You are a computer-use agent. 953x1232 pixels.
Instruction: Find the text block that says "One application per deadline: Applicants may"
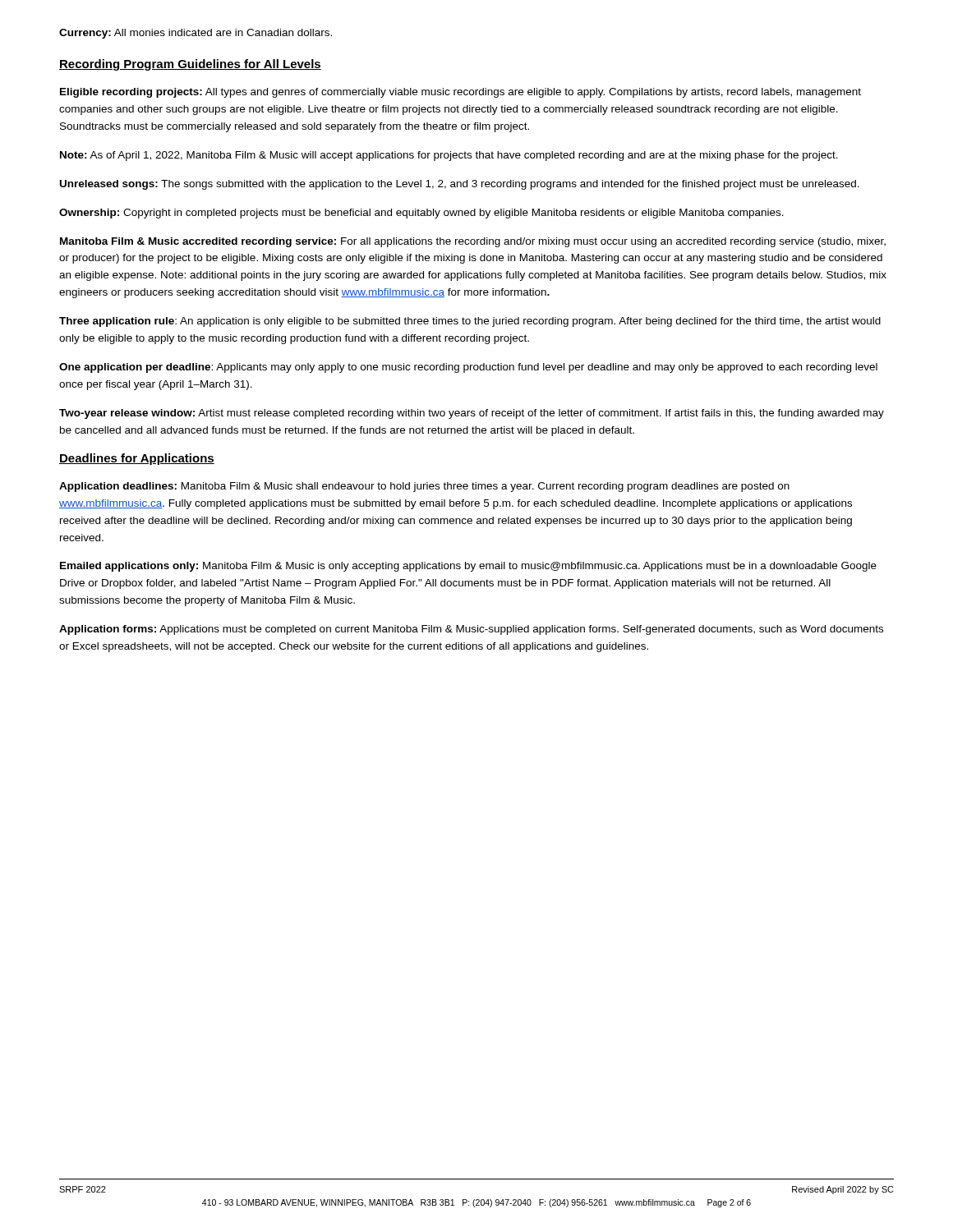(469, 375)
